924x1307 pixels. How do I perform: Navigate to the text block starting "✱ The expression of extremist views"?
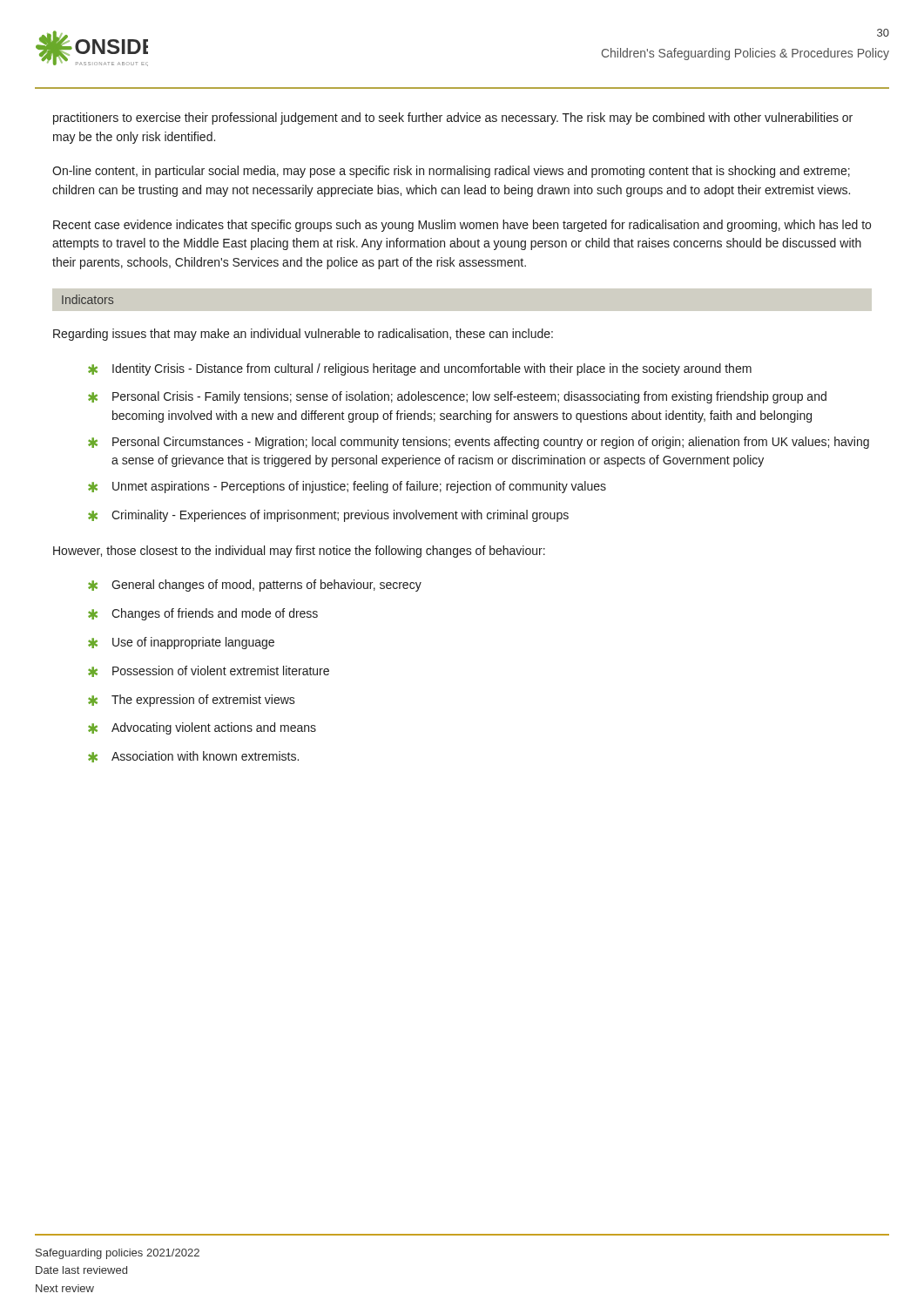pos(192,701)
